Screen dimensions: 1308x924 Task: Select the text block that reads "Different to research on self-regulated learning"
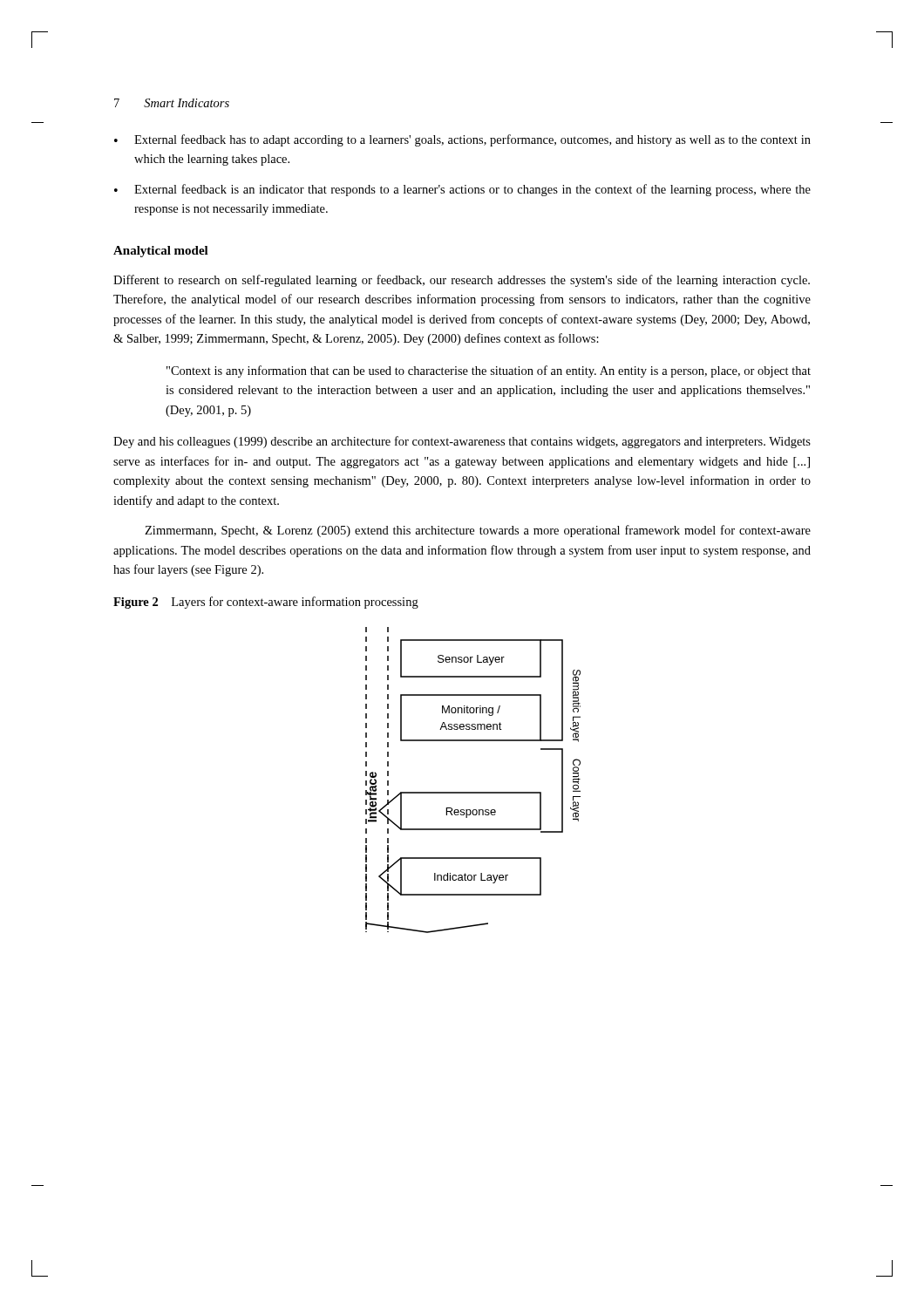462,309
